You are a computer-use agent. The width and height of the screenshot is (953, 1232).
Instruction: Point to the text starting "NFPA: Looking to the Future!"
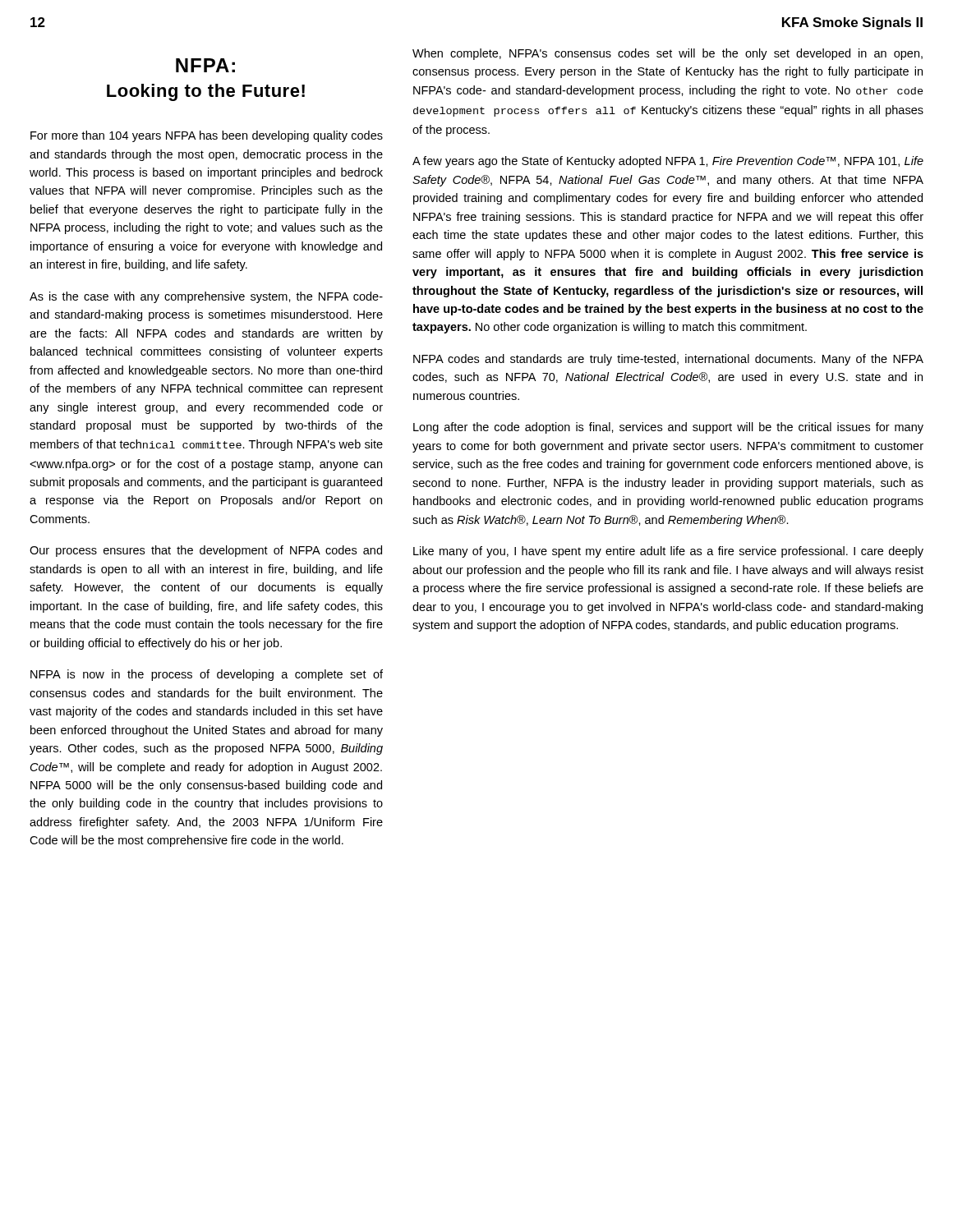click(206, 78)
